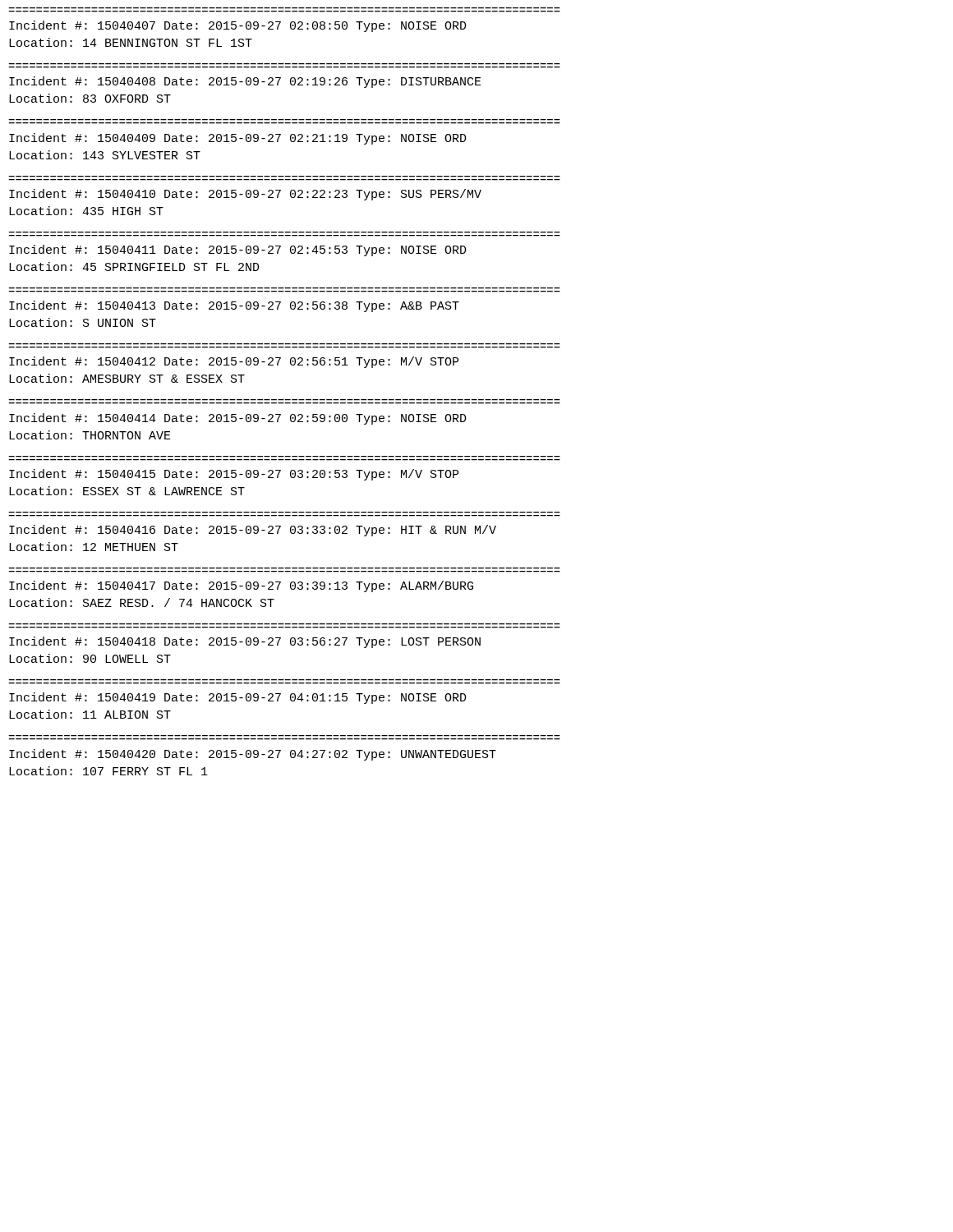Where is the passage that starts "================================================================================ Incident #: 15040409 Date: 2015-09-27 02:21:19"?

[476, 140]
